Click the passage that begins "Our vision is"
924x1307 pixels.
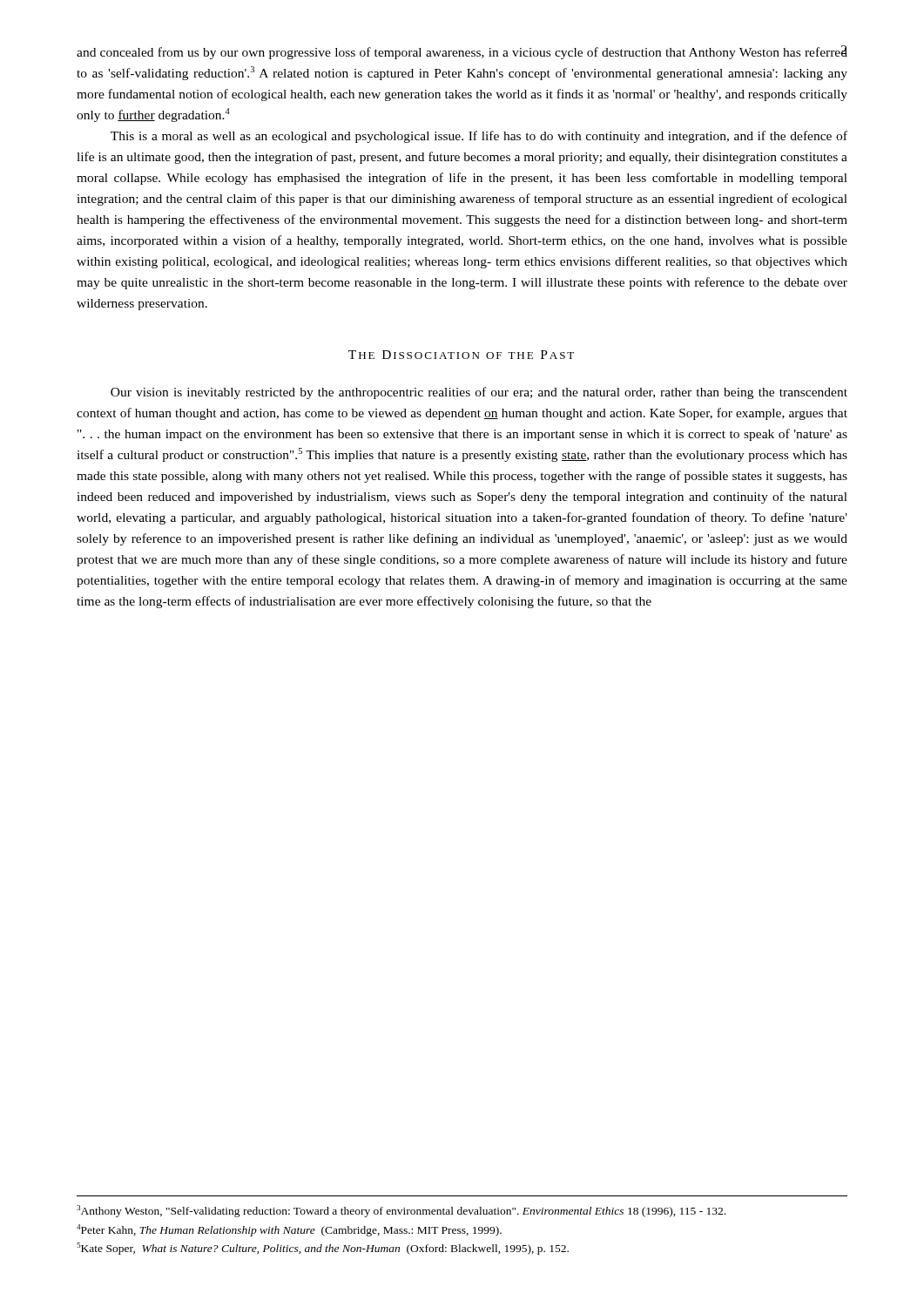click(462, 497)
